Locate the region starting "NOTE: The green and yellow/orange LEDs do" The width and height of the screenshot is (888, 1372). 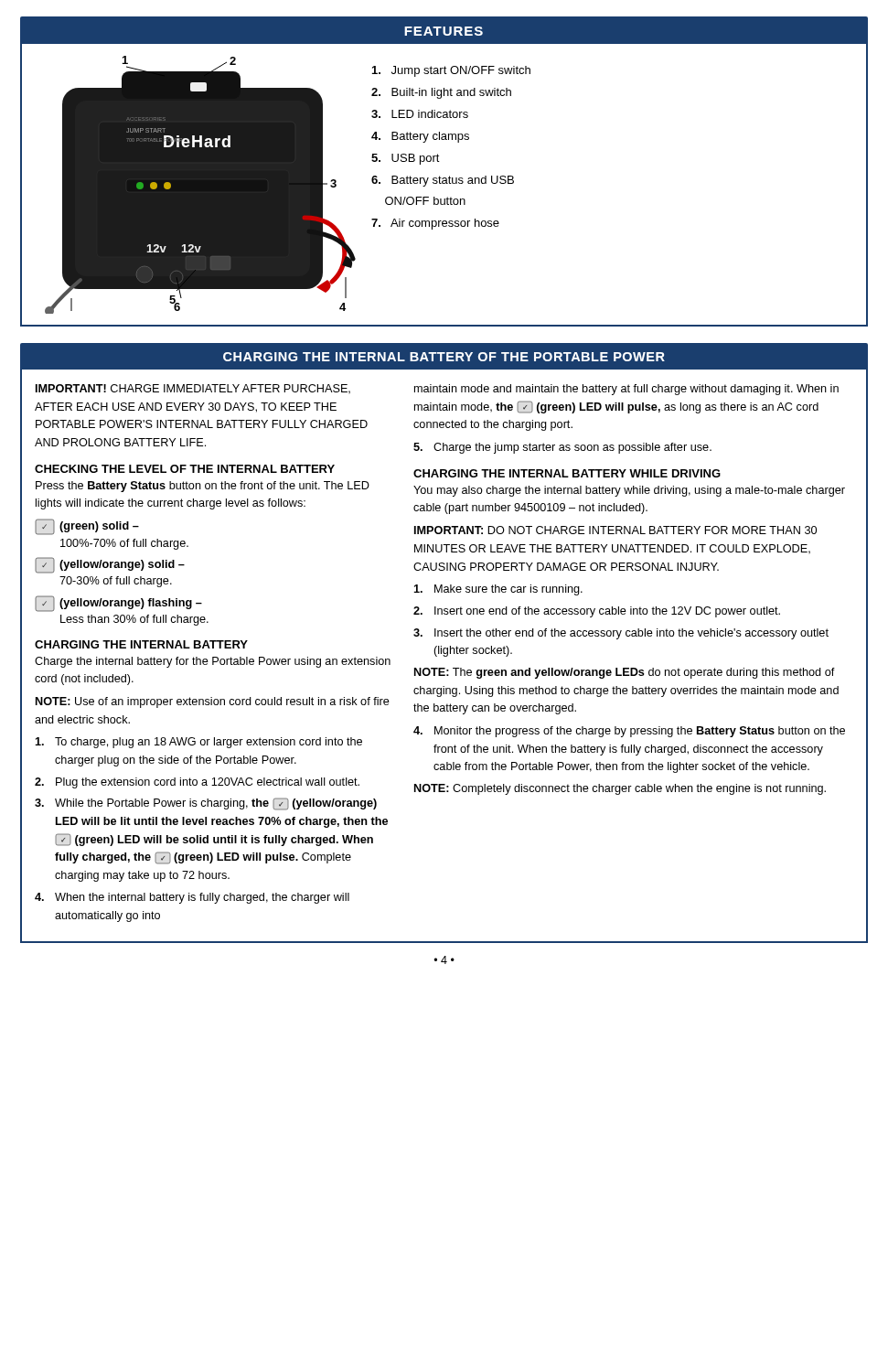click(x=626, y=690)
